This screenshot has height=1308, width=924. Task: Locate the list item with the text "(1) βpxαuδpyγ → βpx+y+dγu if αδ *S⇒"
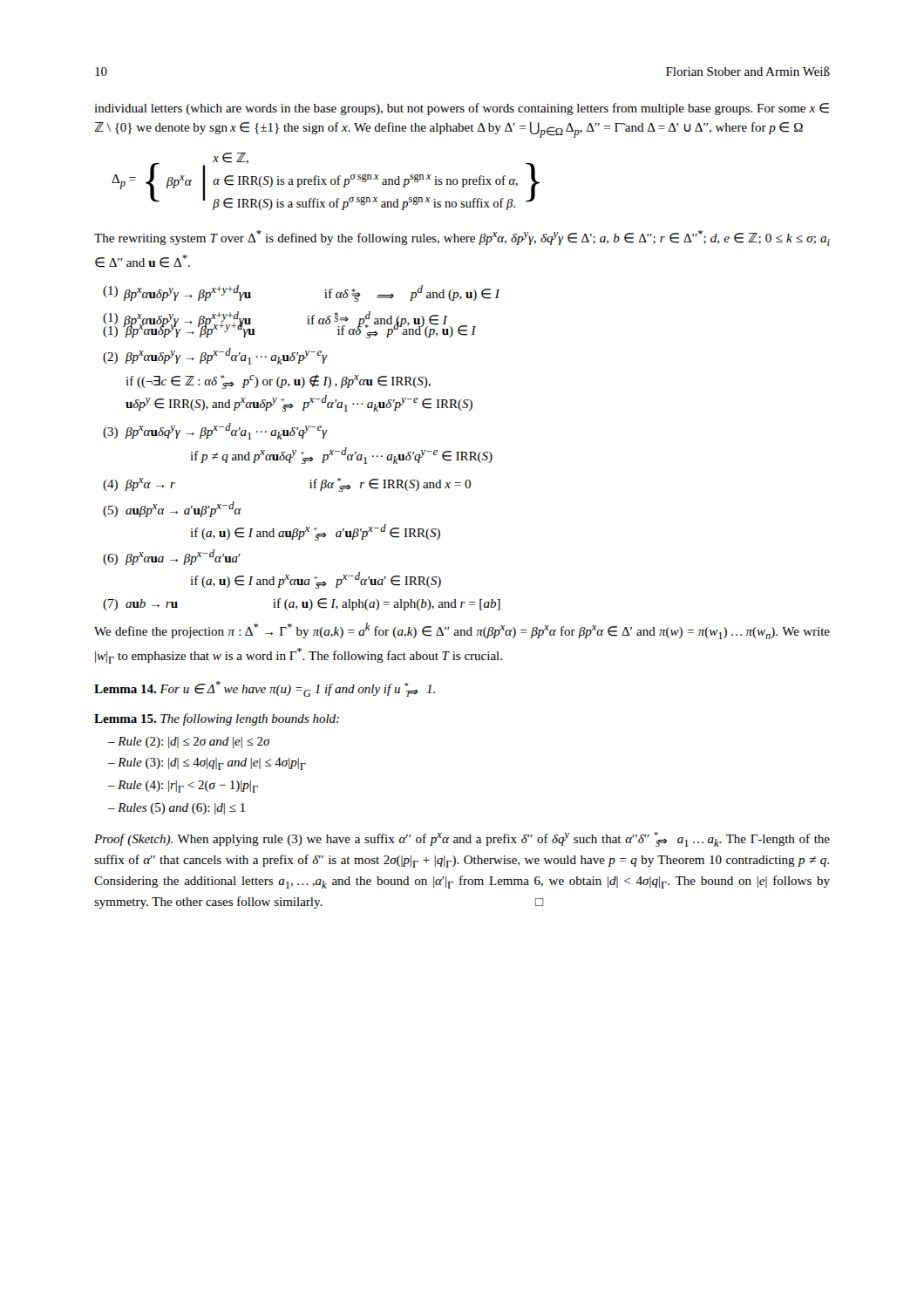[x=189, y=333]
